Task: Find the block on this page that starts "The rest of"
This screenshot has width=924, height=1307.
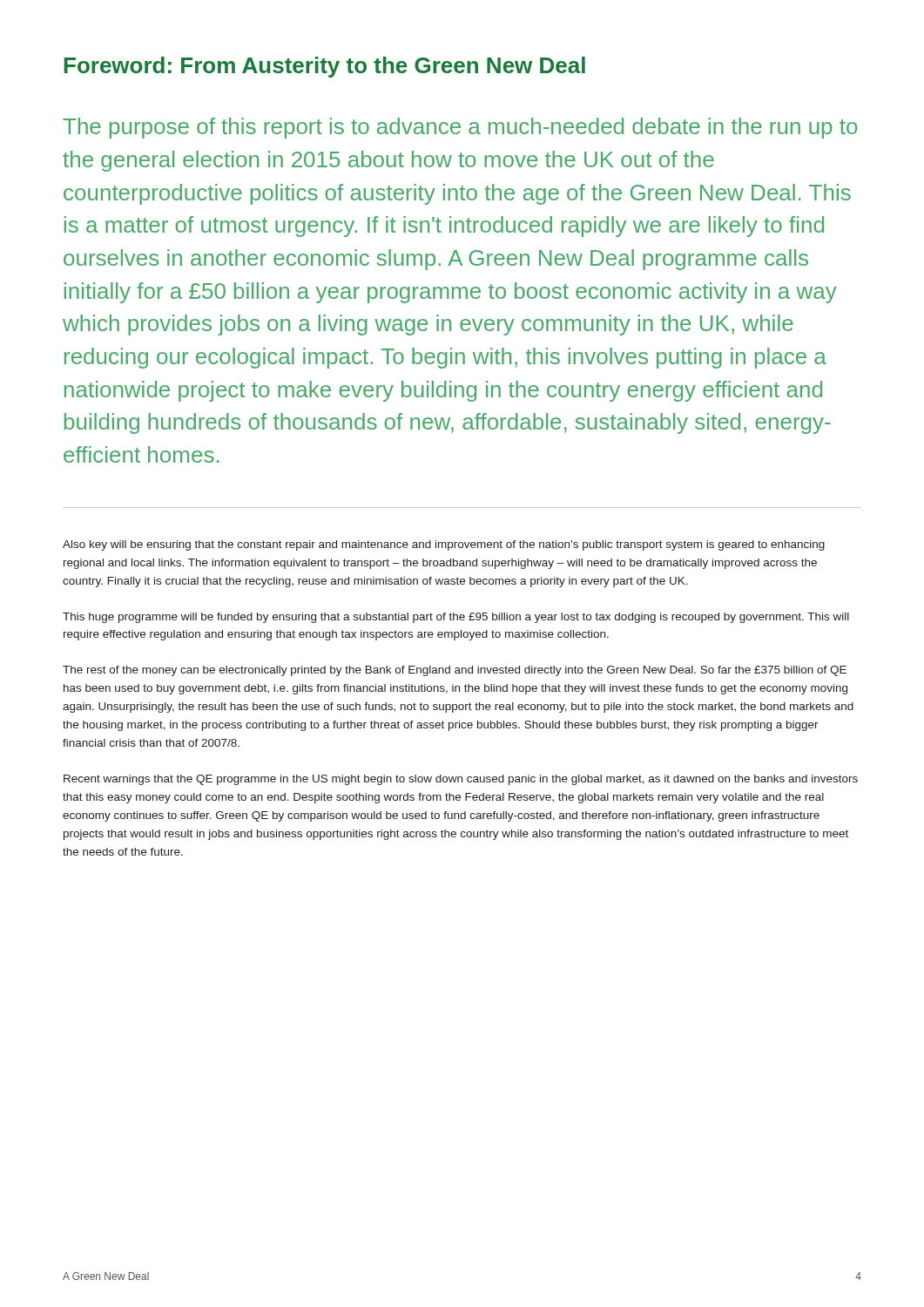Action: pos(458,706)
